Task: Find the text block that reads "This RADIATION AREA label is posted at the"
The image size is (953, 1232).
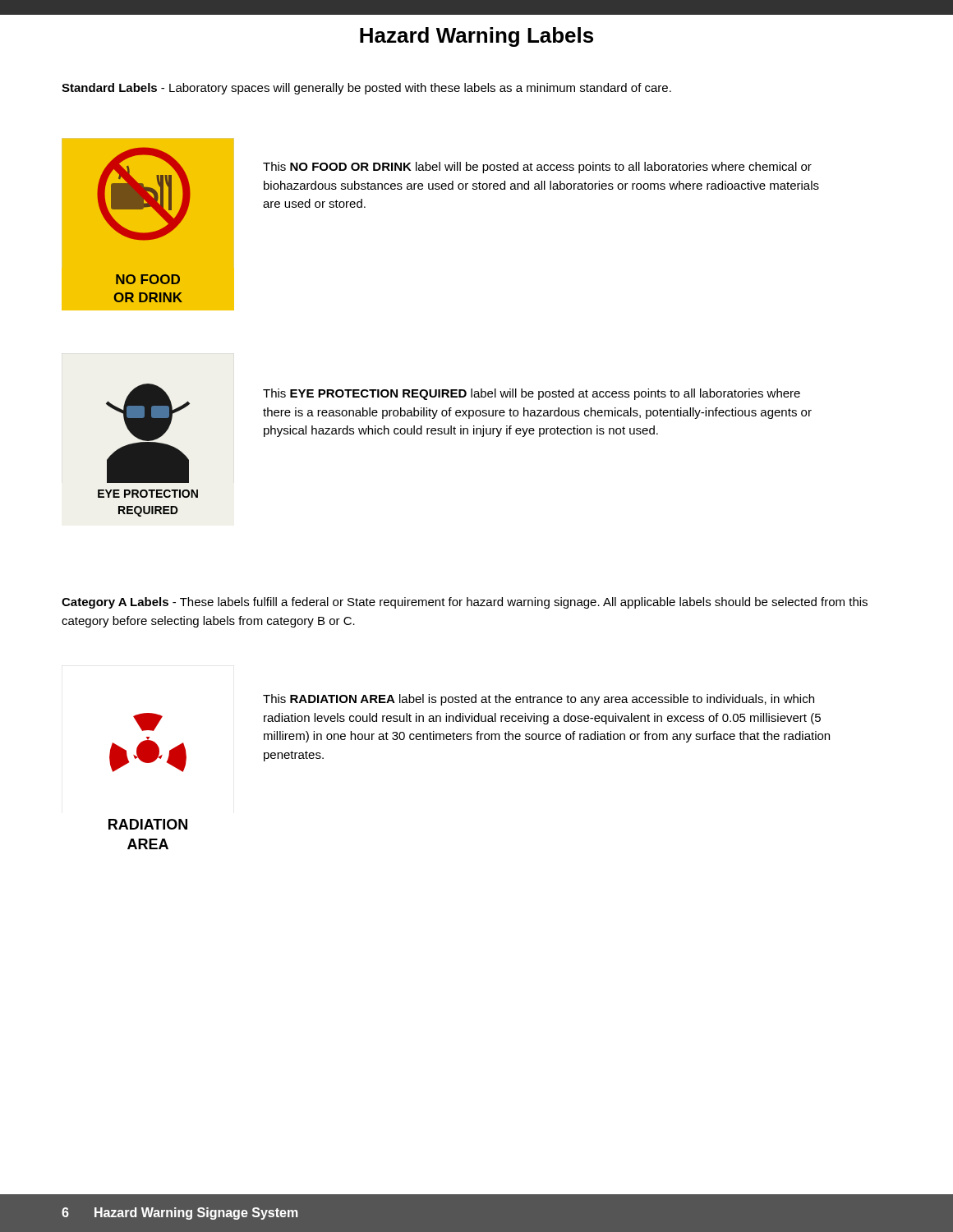Action: point(559,727)
